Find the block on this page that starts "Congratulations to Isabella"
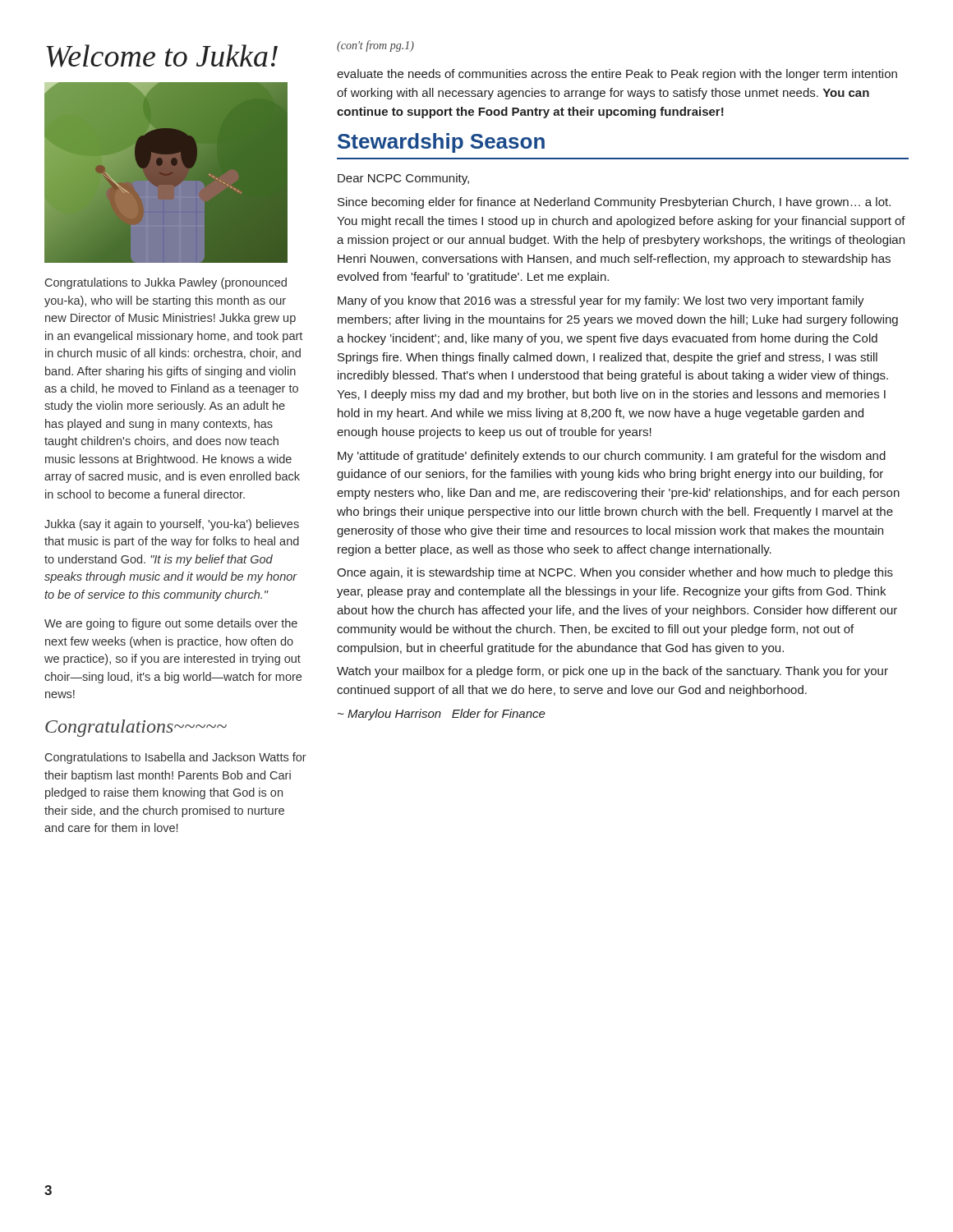 click(176, 793)
